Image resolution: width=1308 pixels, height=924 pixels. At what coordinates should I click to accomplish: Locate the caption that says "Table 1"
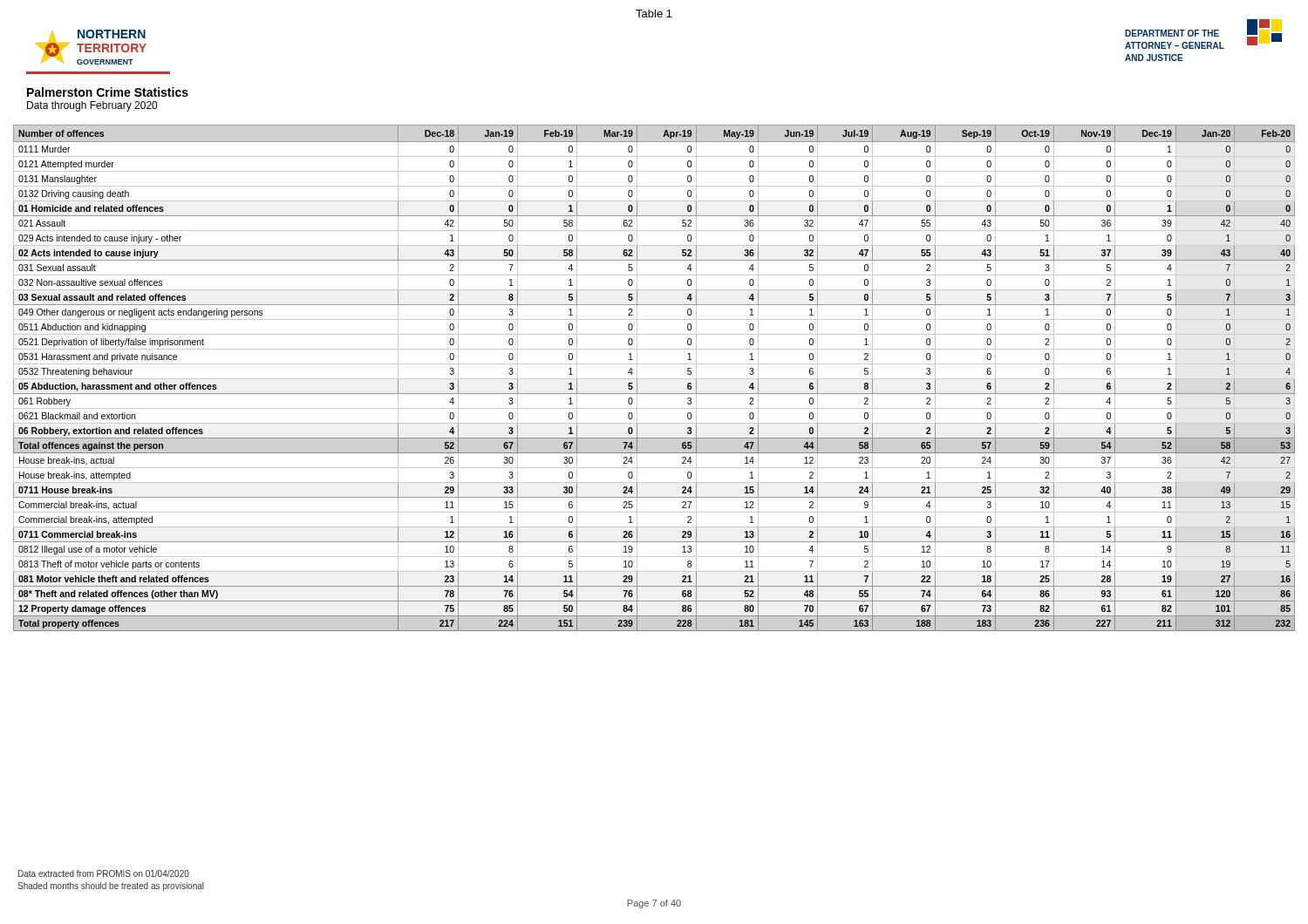click(654, 13)
